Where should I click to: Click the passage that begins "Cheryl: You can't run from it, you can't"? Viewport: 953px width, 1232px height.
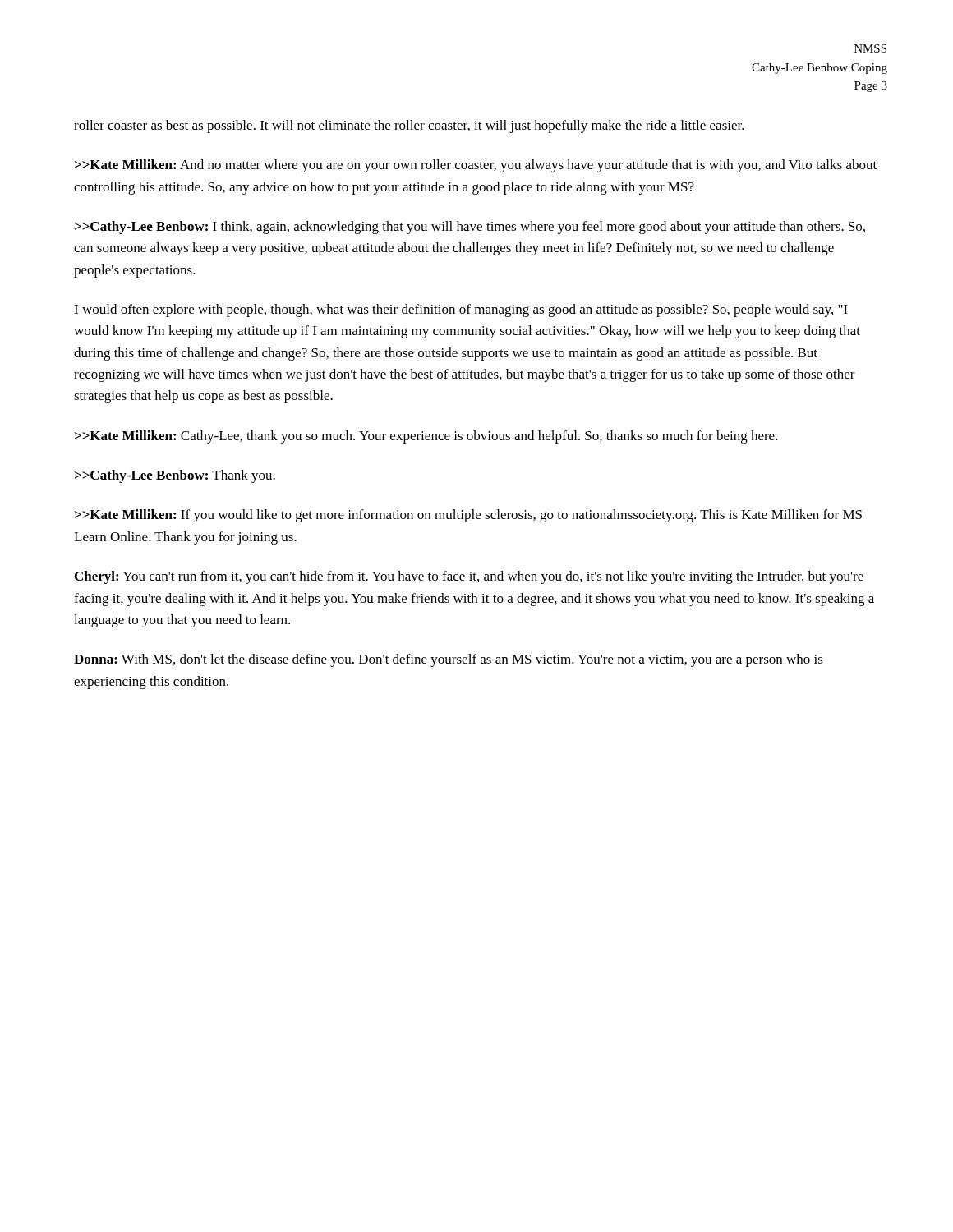click(x=474, y=598)
